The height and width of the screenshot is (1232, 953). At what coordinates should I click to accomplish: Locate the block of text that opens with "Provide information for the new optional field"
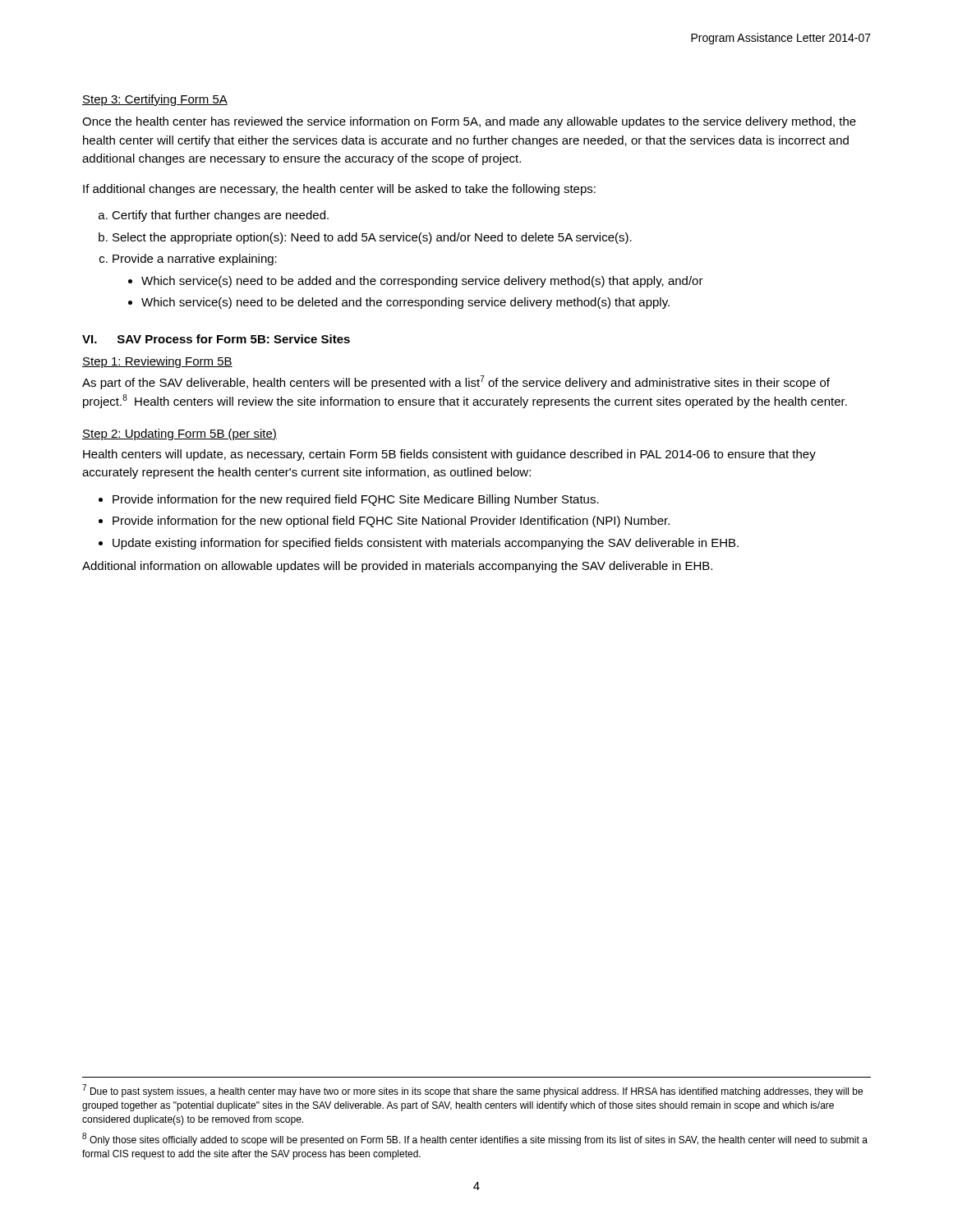click(391, 520)
